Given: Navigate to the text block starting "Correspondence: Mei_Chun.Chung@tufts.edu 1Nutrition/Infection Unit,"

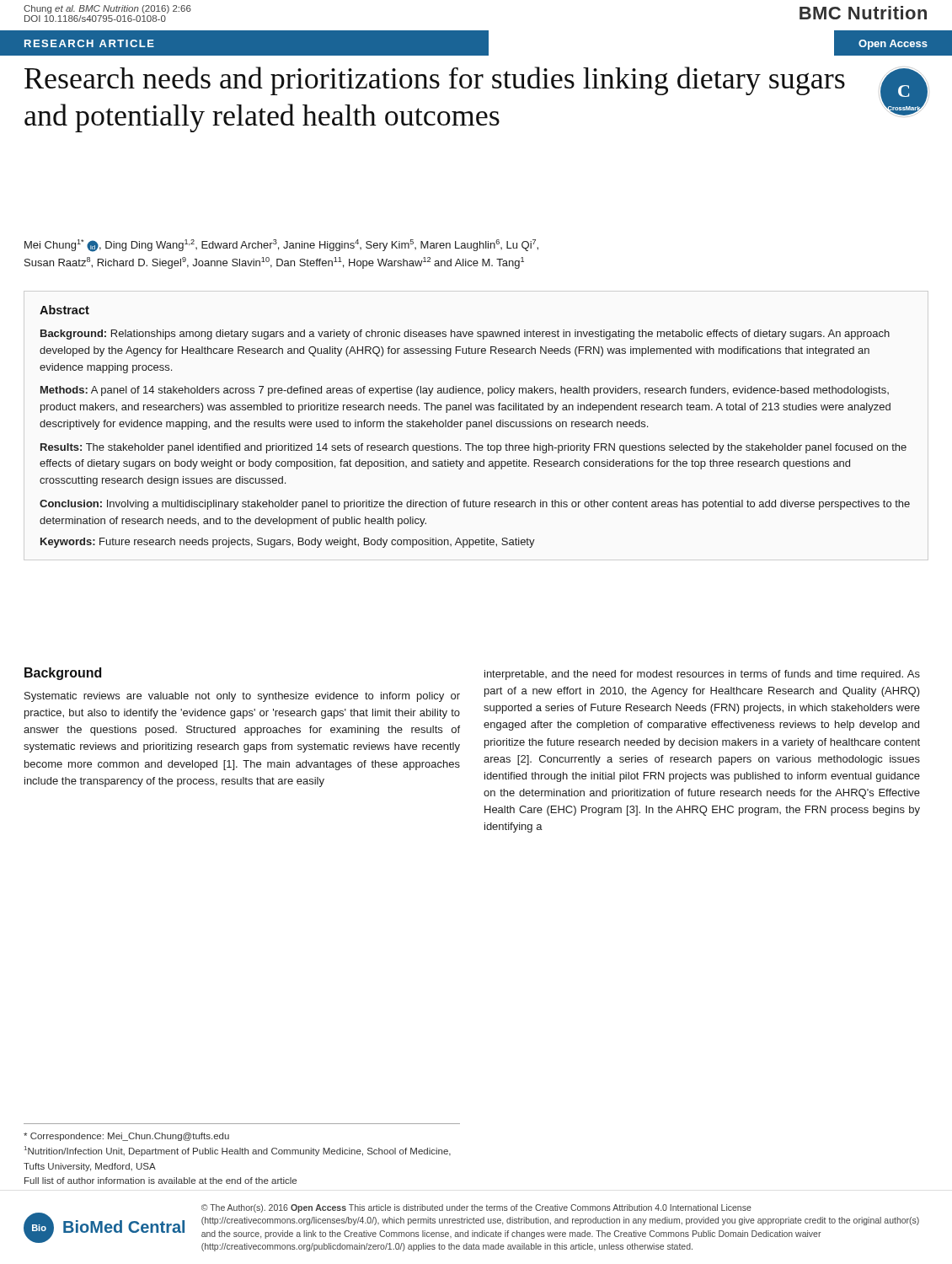Looking at the screenshot, I should (237, 1158).
